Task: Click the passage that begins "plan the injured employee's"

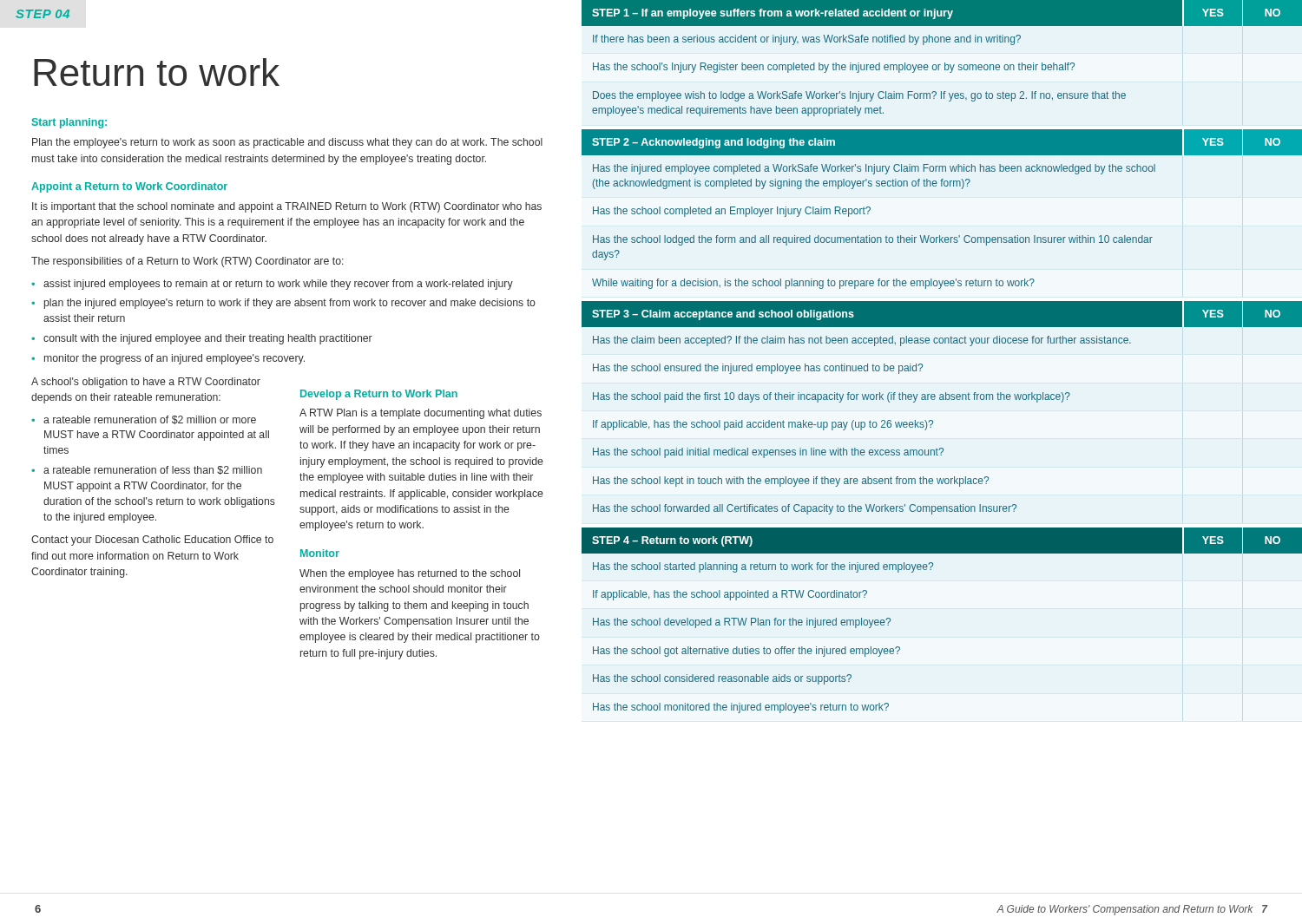Action: point(289,311)
